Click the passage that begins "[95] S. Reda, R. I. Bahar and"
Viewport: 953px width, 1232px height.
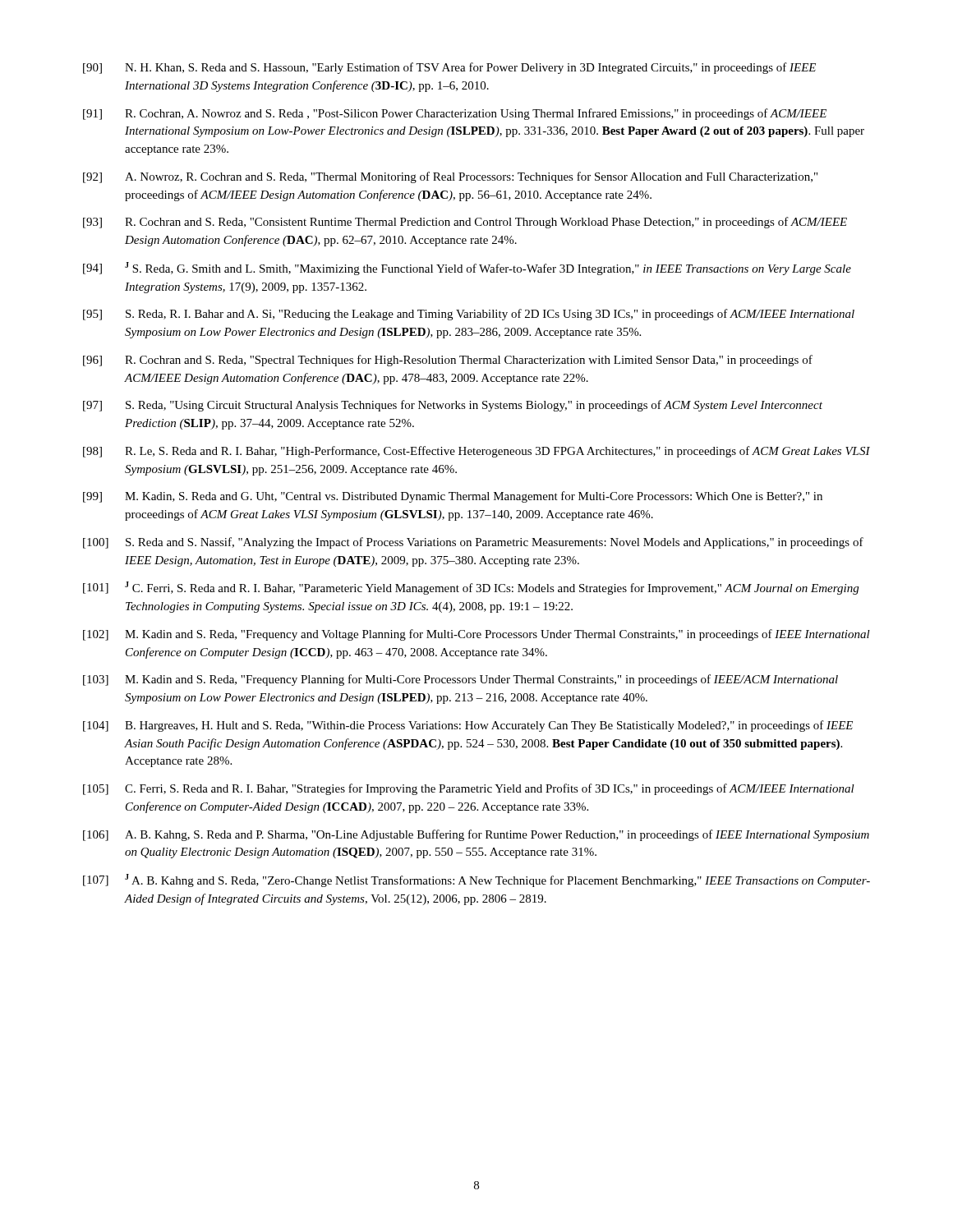476,324
